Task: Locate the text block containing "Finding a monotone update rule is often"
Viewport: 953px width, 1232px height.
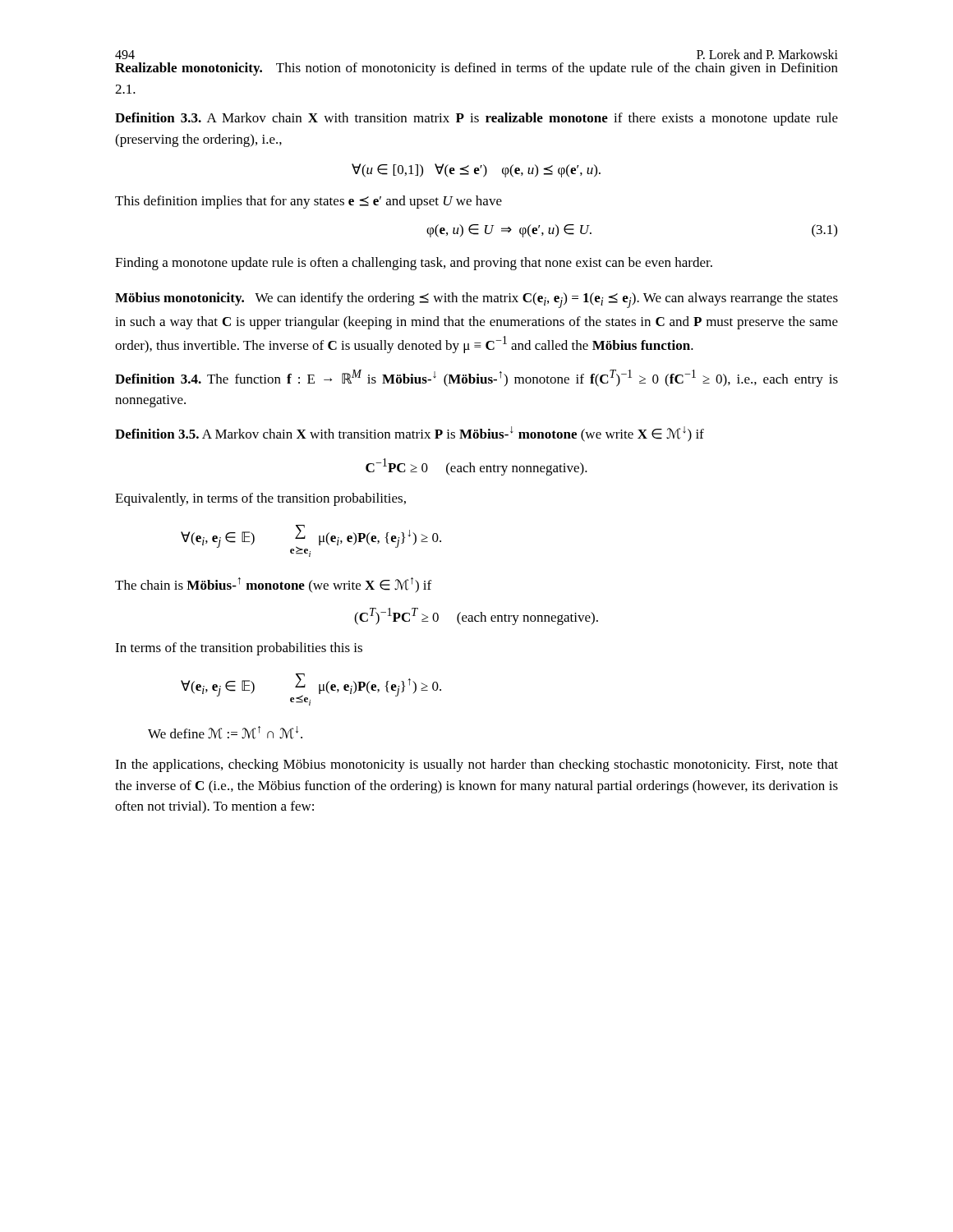Action: pyautogui.click(x=414, y=262)
